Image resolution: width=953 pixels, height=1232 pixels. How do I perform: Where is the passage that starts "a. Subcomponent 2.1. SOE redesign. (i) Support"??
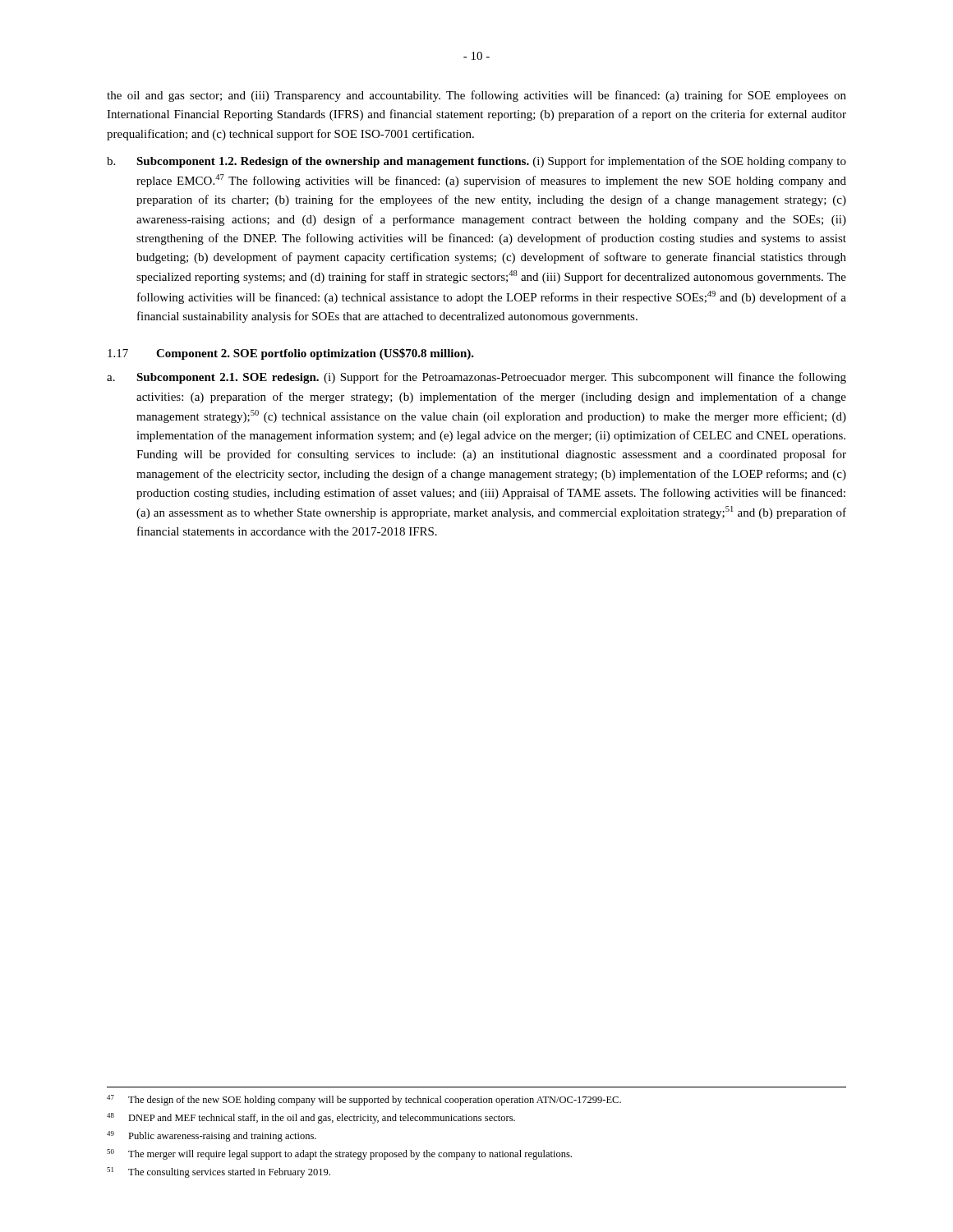(476, 455)
